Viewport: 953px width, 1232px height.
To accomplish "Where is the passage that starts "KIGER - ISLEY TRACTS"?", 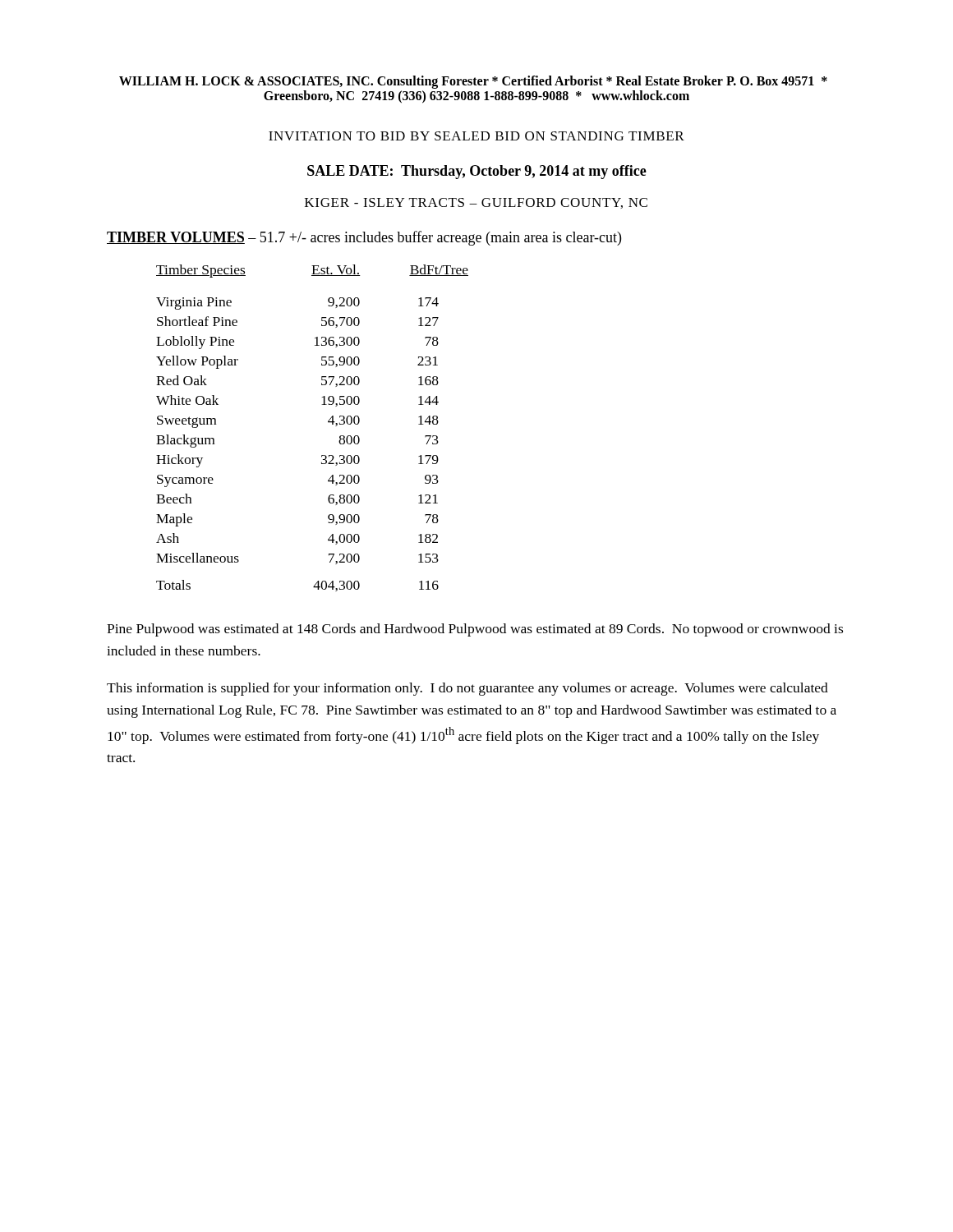I will click(x=476, y=202).
